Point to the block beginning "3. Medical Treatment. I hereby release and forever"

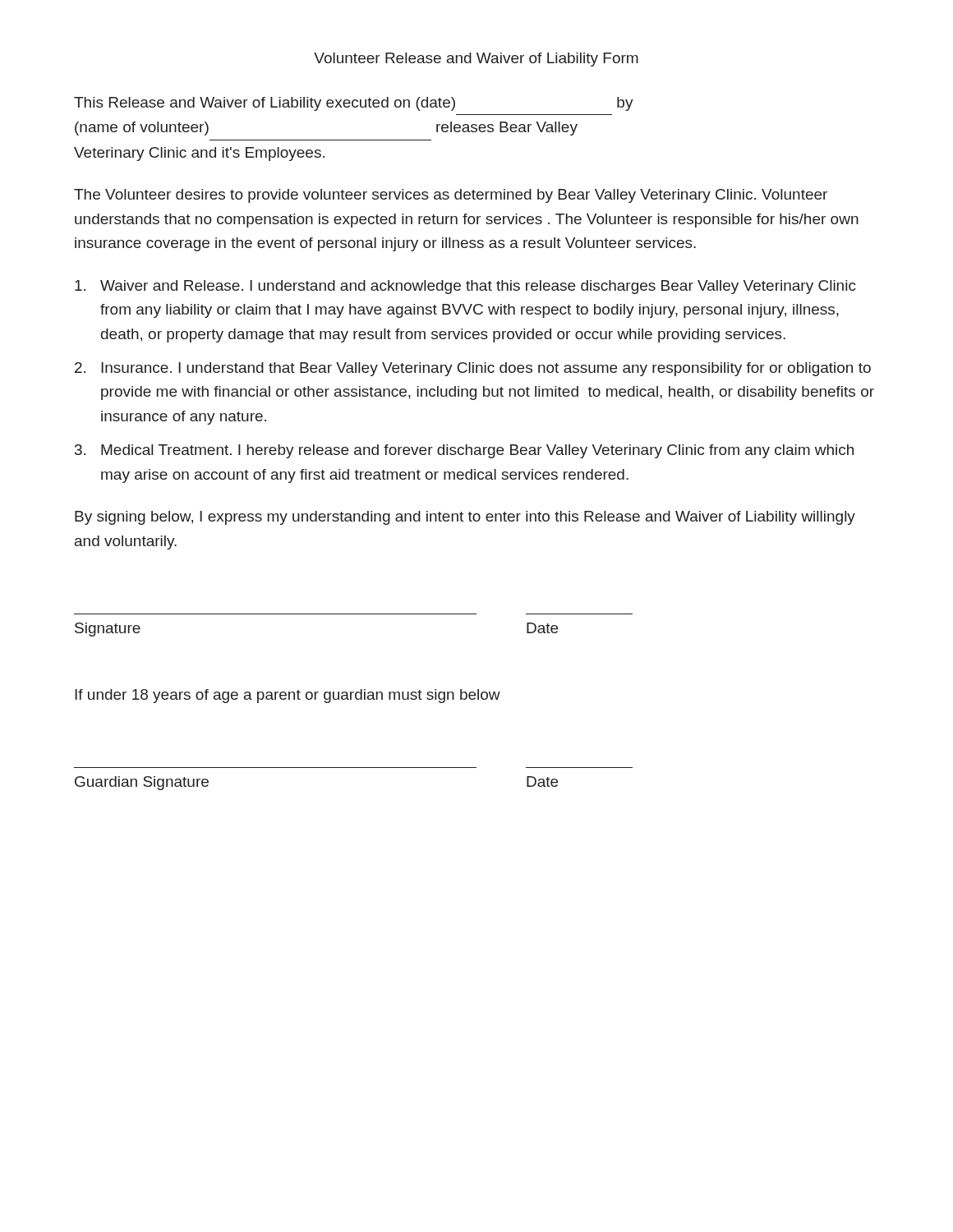[476, 462]
